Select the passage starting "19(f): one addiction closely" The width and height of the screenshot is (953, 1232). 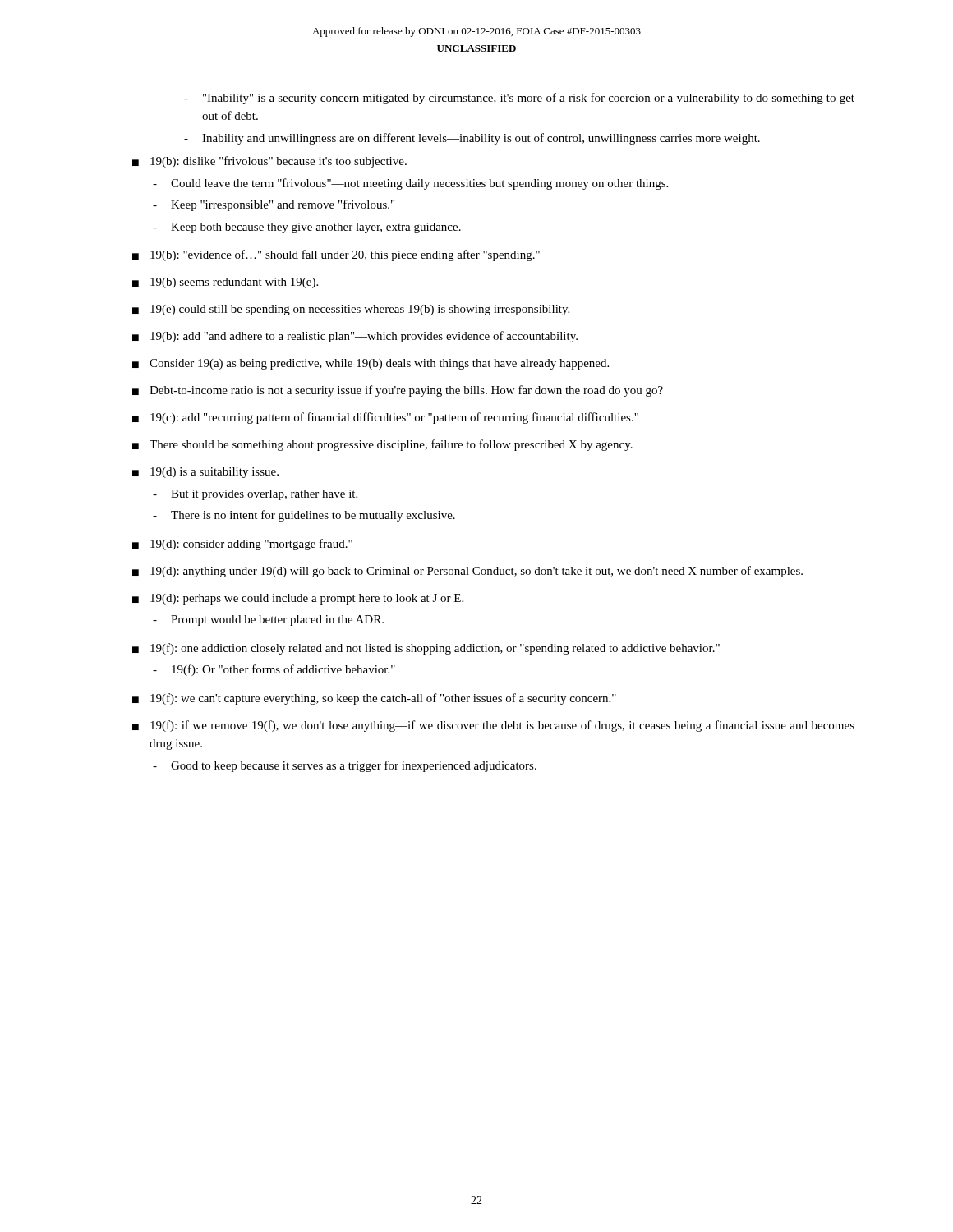pos(502,660)
